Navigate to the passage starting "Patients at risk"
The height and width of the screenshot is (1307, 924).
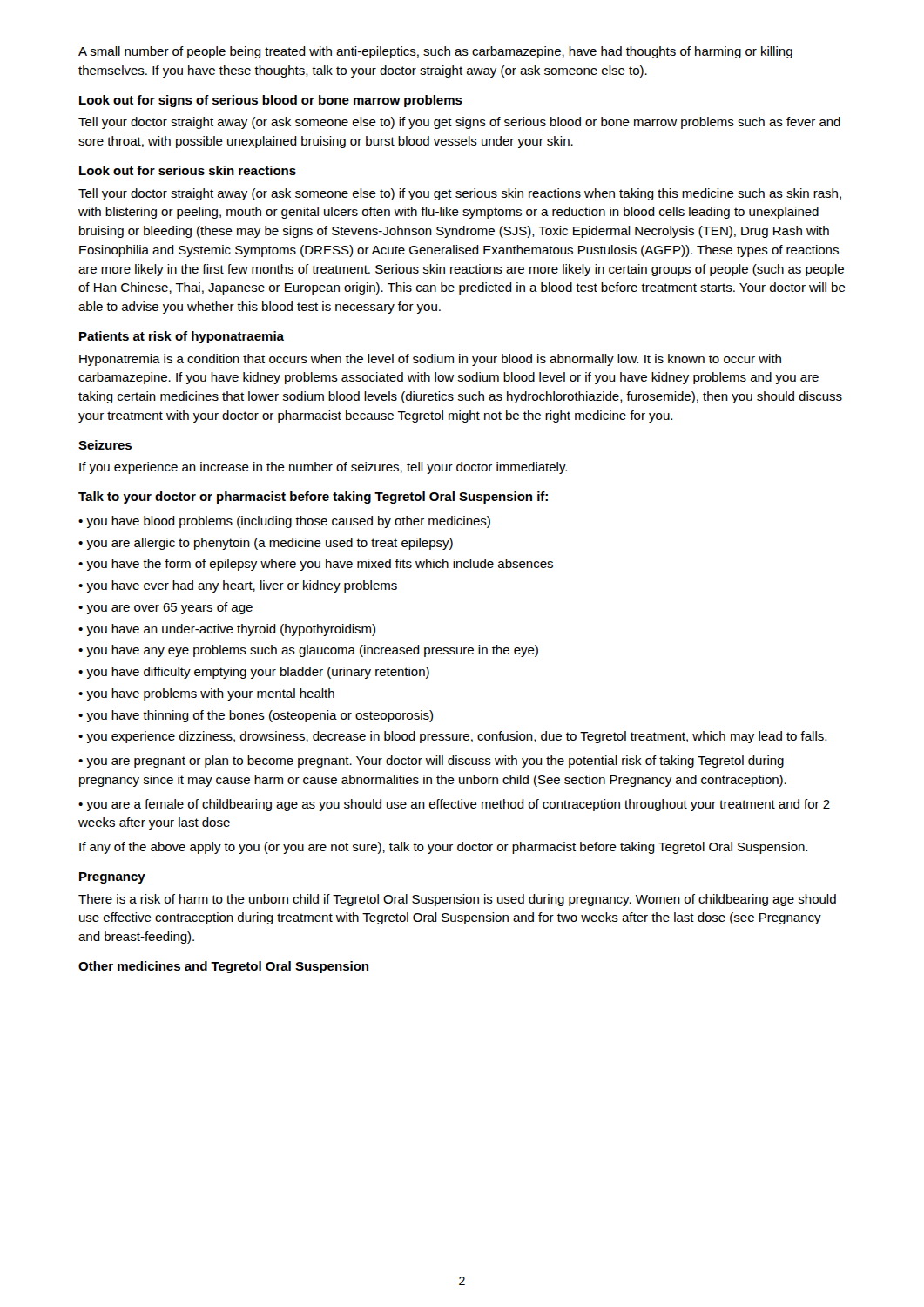[x=181, y=336]
